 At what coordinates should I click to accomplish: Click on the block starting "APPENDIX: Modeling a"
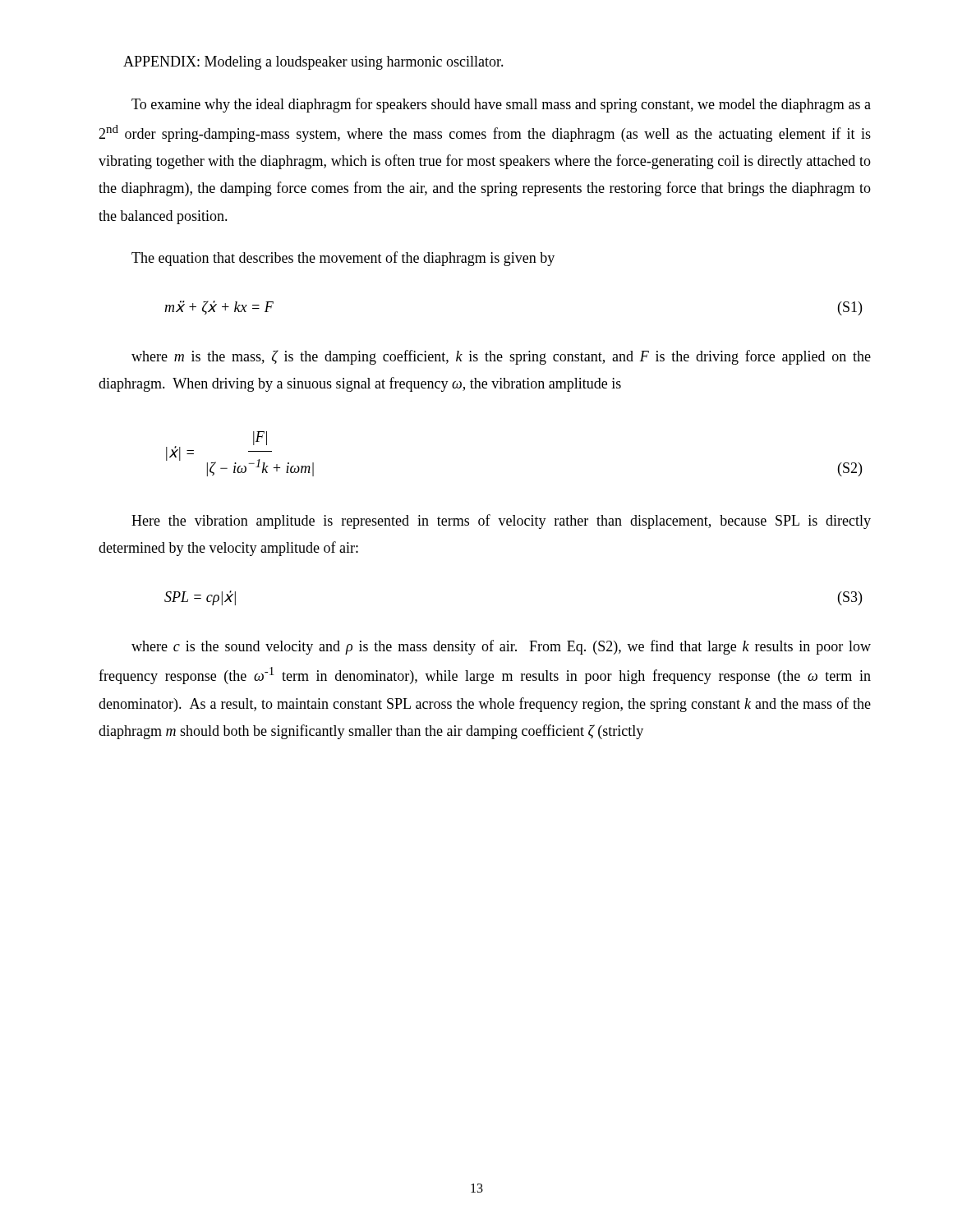coord(314,62)
